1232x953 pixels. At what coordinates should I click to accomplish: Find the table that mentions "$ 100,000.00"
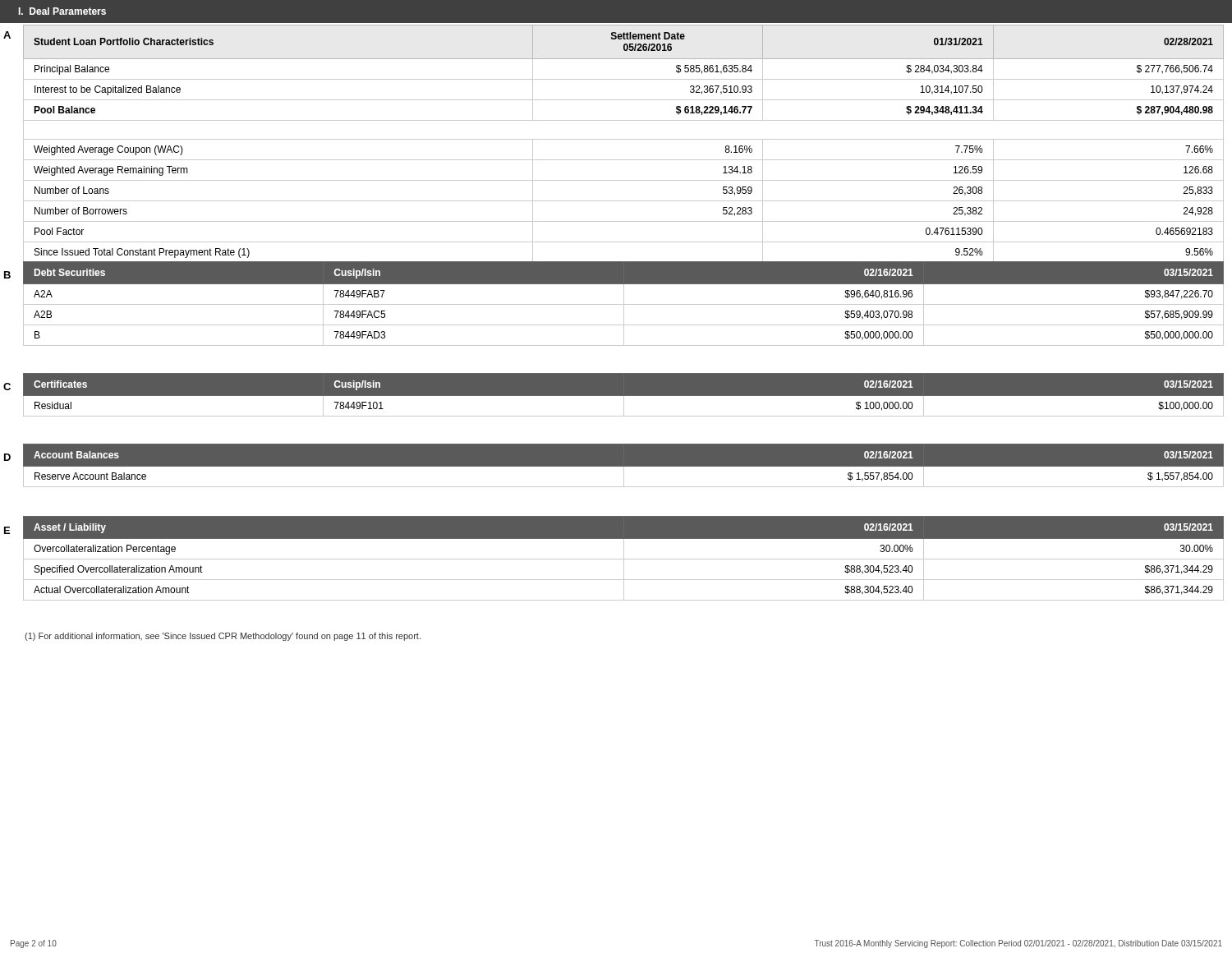click(x=623, y=395)
